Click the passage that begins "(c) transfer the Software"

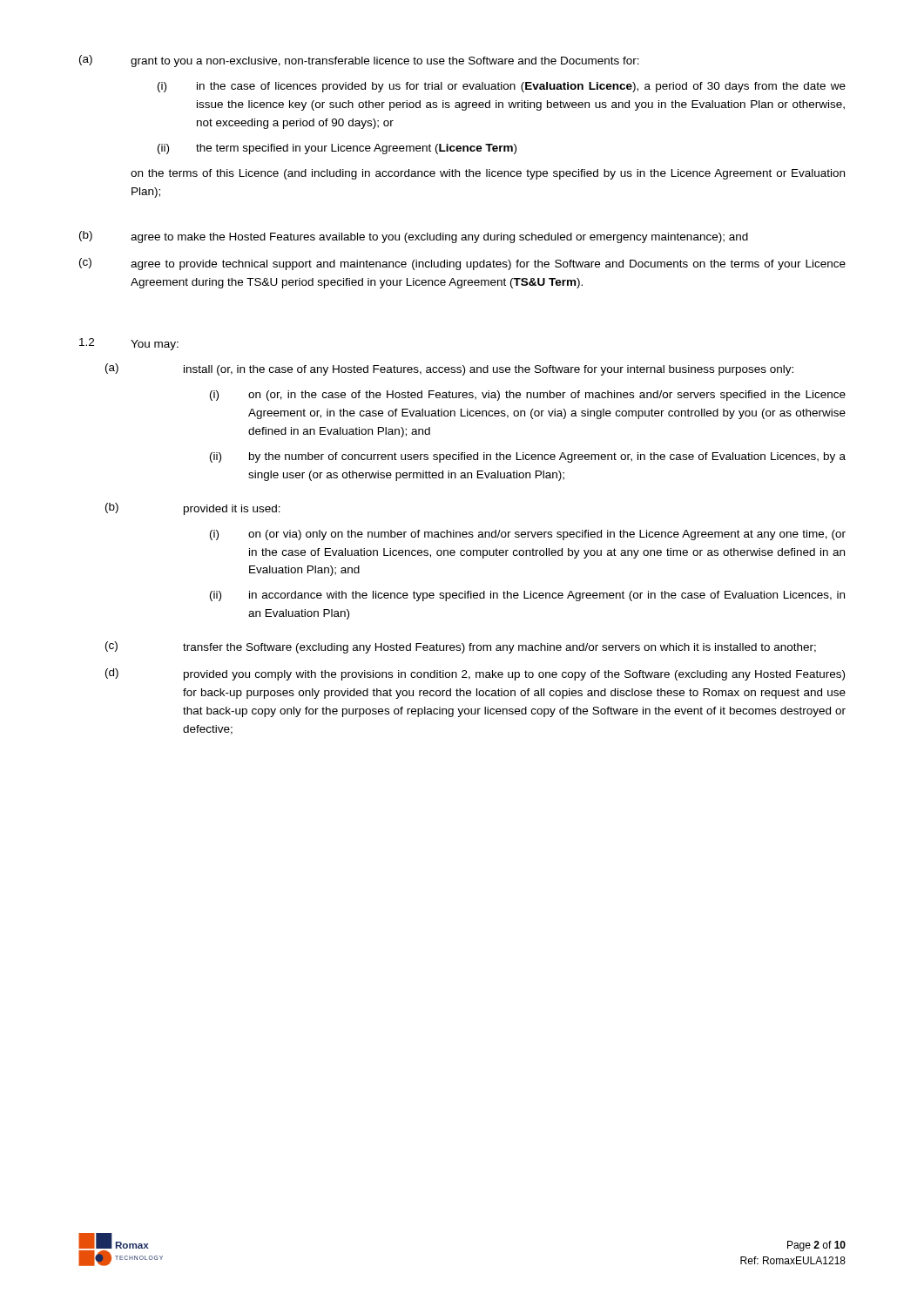[x=462, y=648]
